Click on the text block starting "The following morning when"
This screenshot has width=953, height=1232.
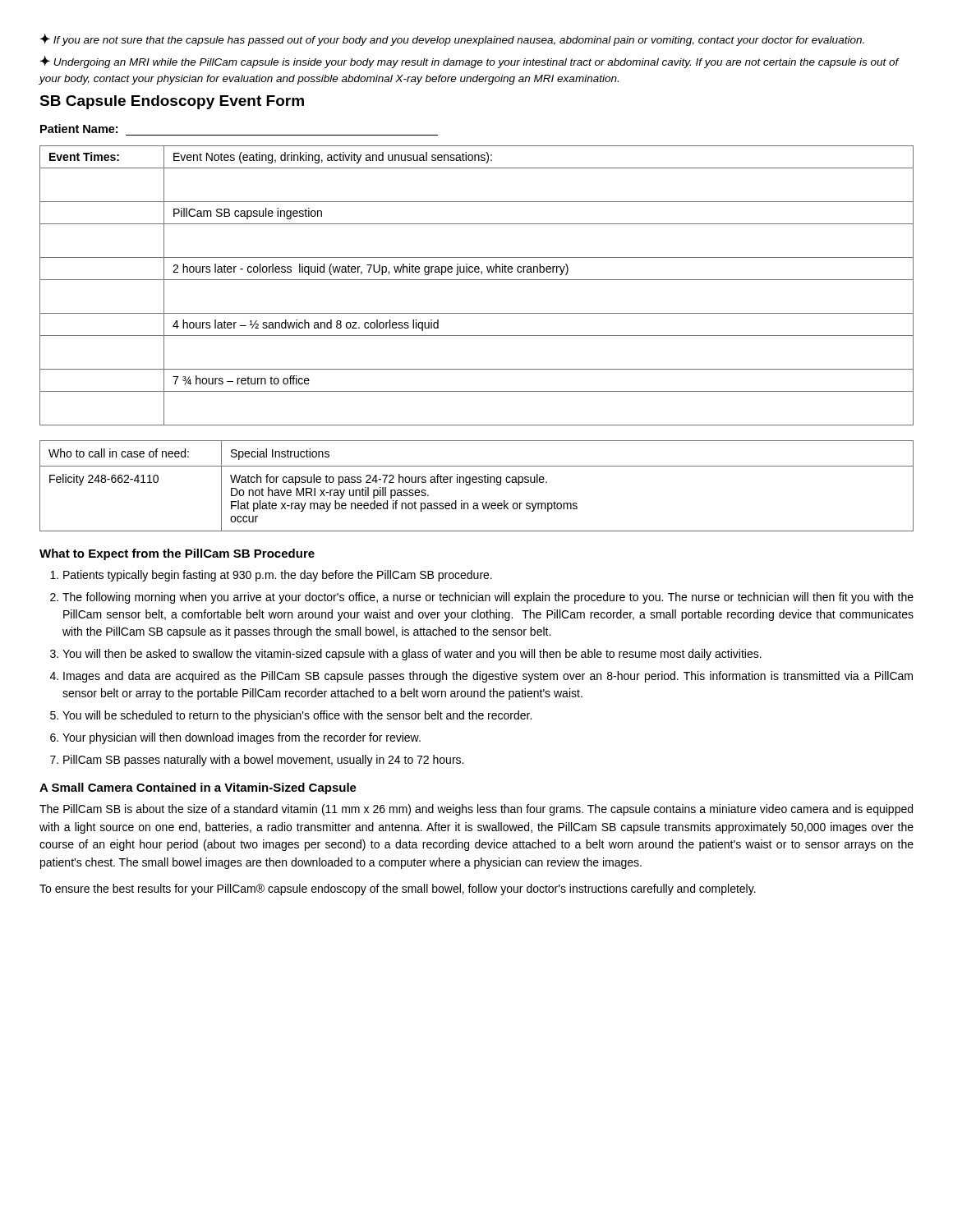(488, 614)
